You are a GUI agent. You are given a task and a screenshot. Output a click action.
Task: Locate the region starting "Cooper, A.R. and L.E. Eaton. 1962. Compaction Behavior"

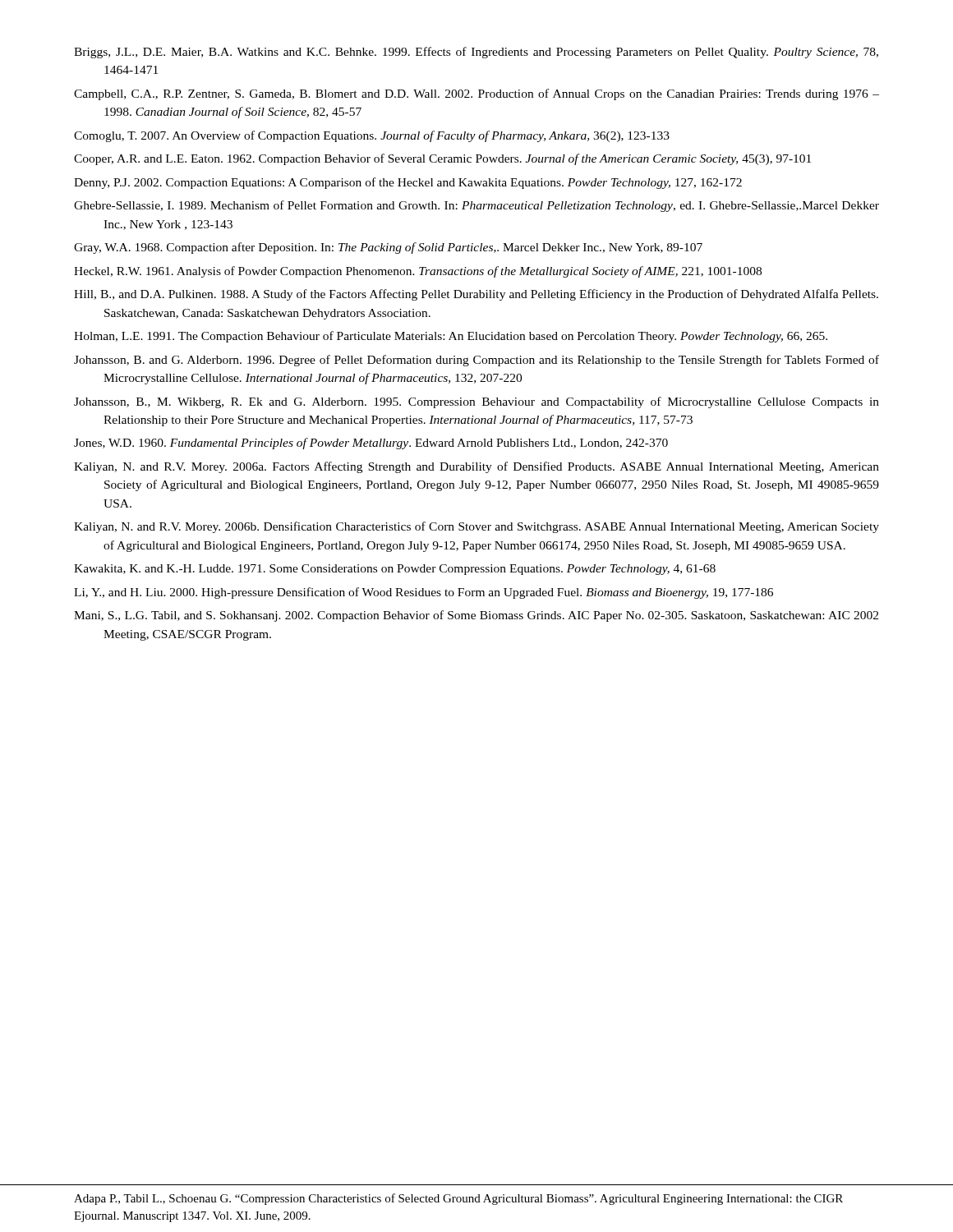(x=443, y=158)
